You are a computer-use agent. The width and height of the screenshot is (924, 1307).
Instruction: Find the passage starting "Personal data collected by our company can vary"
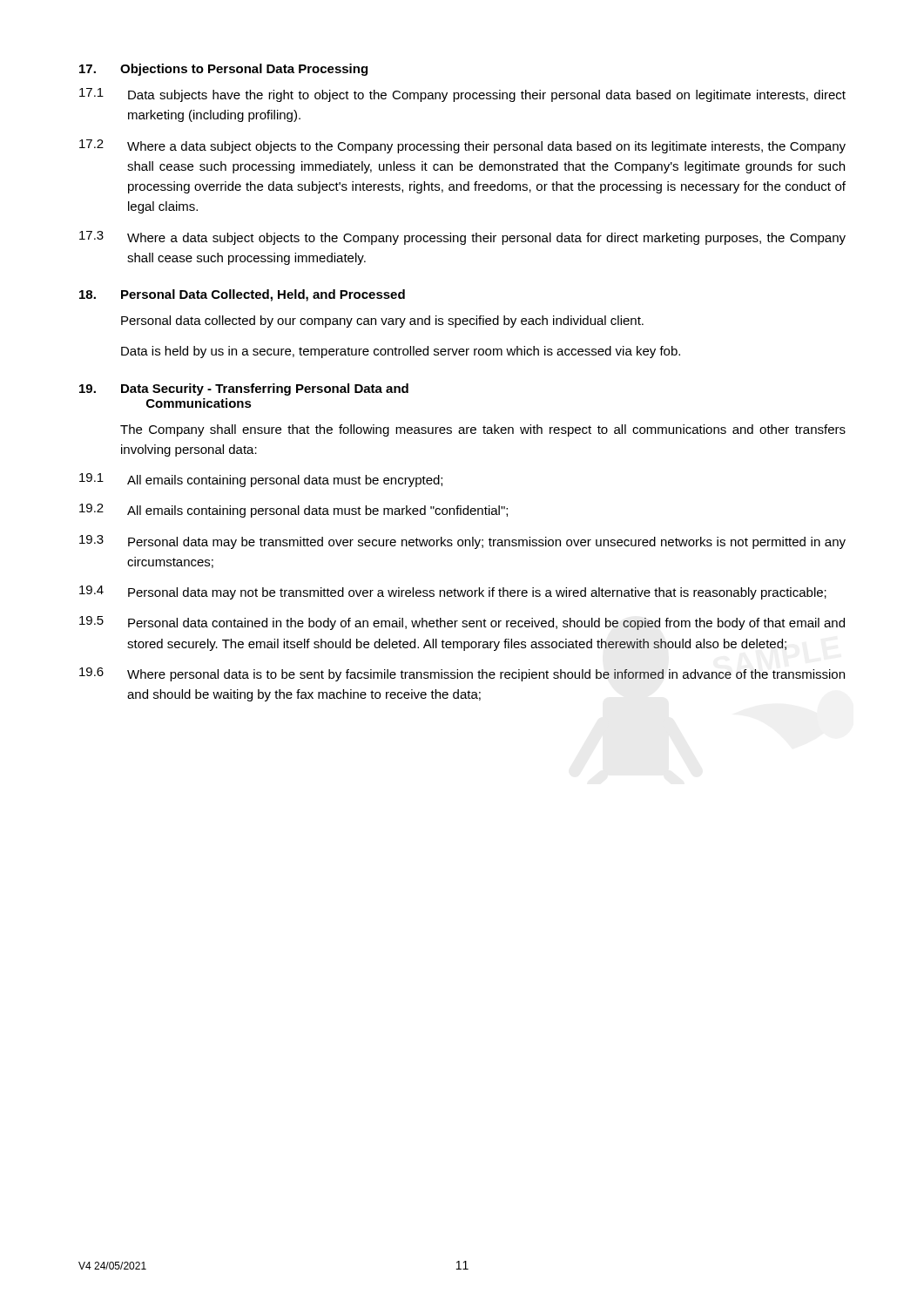click(x=382, y=320)
